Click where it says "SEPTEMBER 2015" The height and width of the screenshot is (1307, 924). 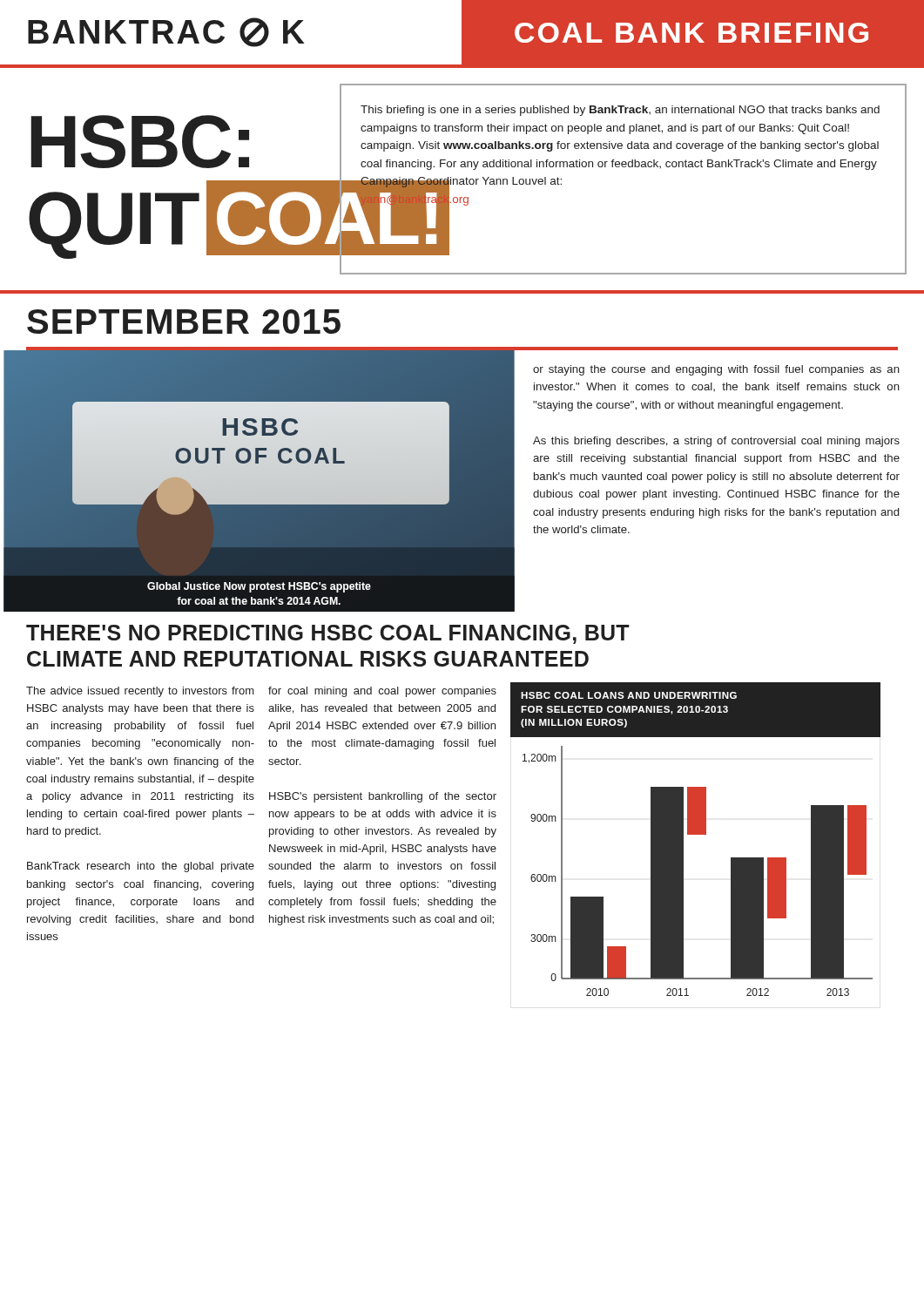tap(184, 322)
